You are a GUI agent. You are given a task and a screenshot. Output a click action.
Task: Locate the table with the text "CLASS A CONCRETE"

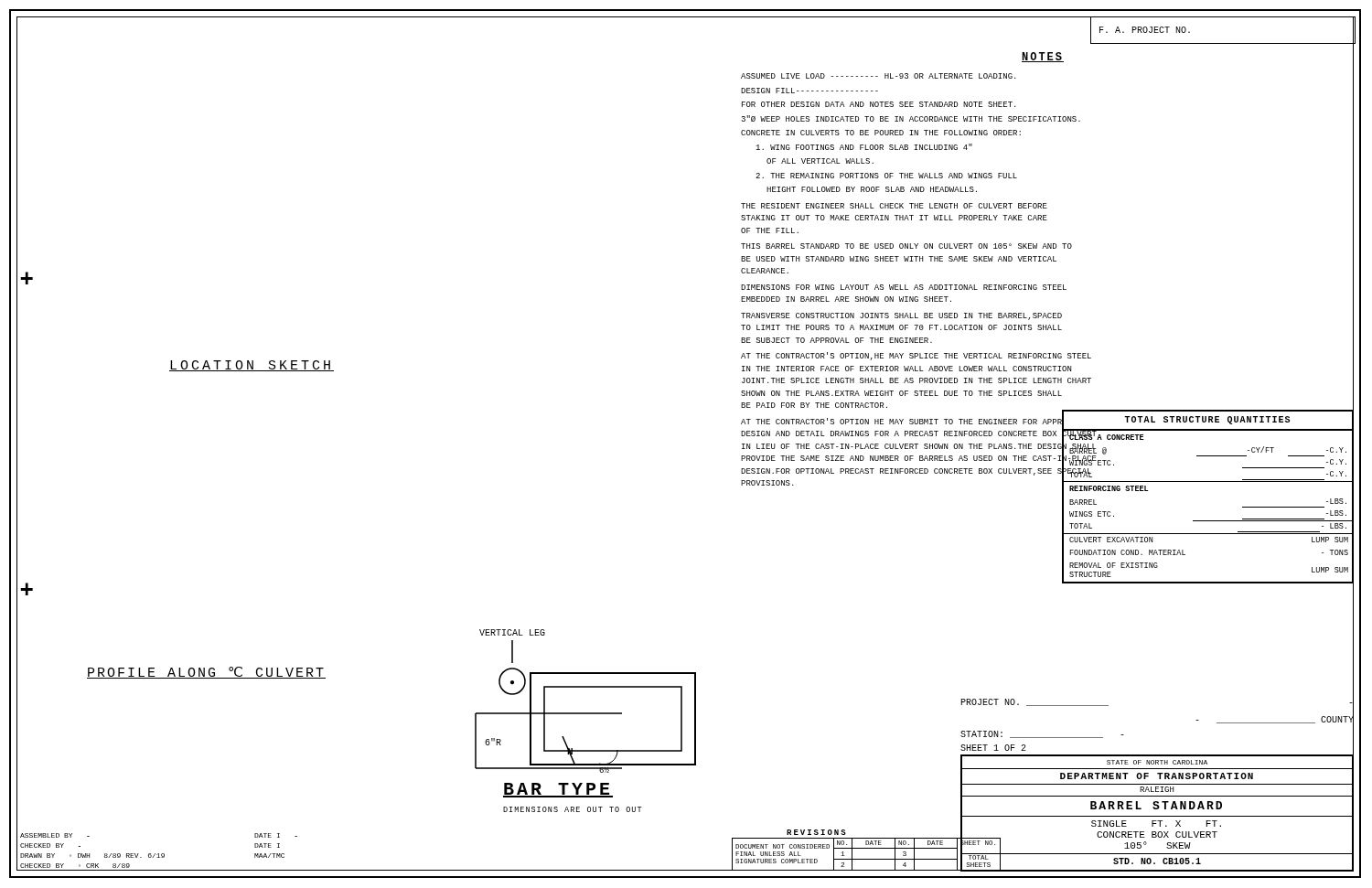pos(1208,497)
